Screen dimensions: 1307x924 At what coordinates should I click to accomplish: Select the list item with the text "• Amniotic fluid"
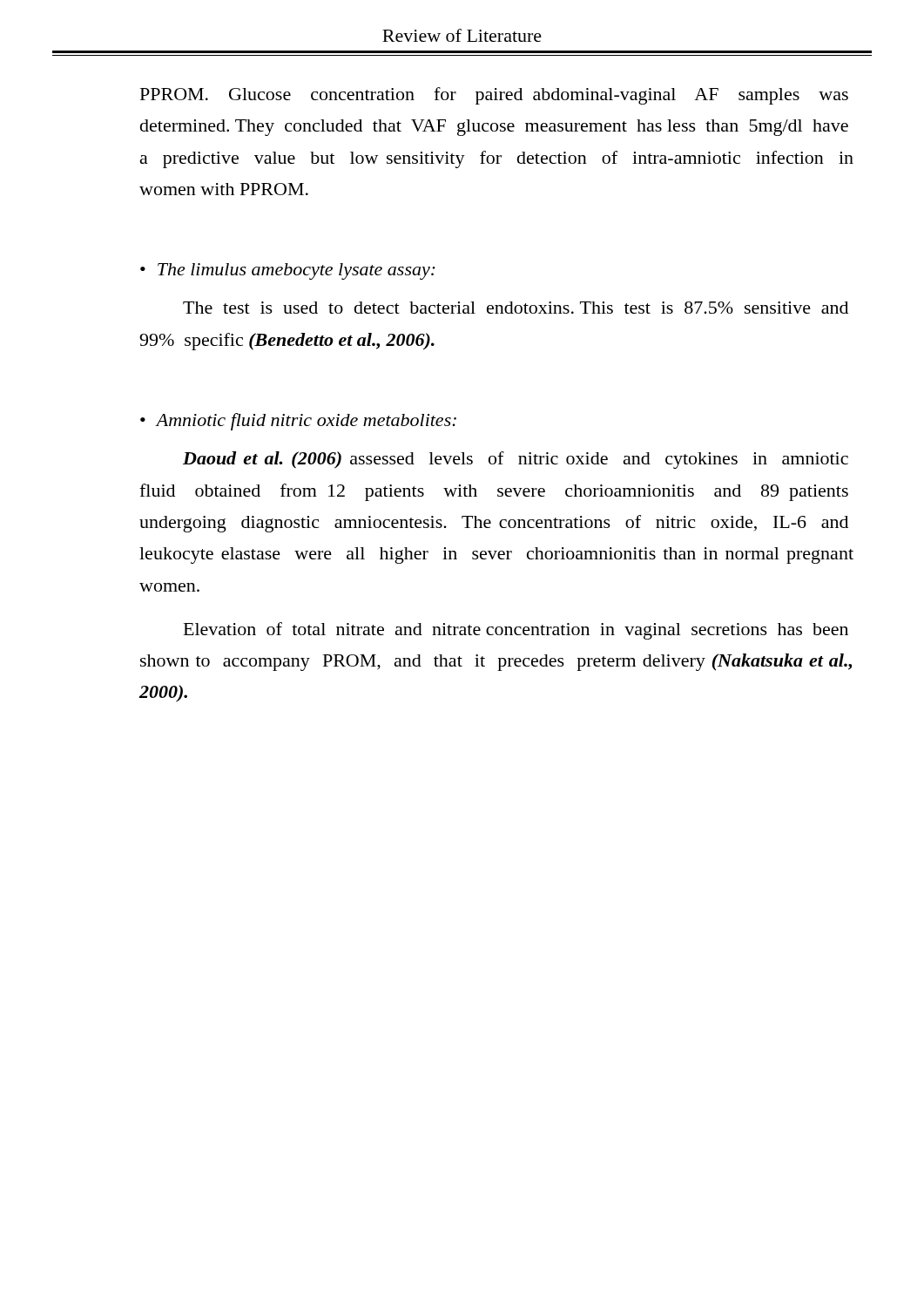coord(298,420)
